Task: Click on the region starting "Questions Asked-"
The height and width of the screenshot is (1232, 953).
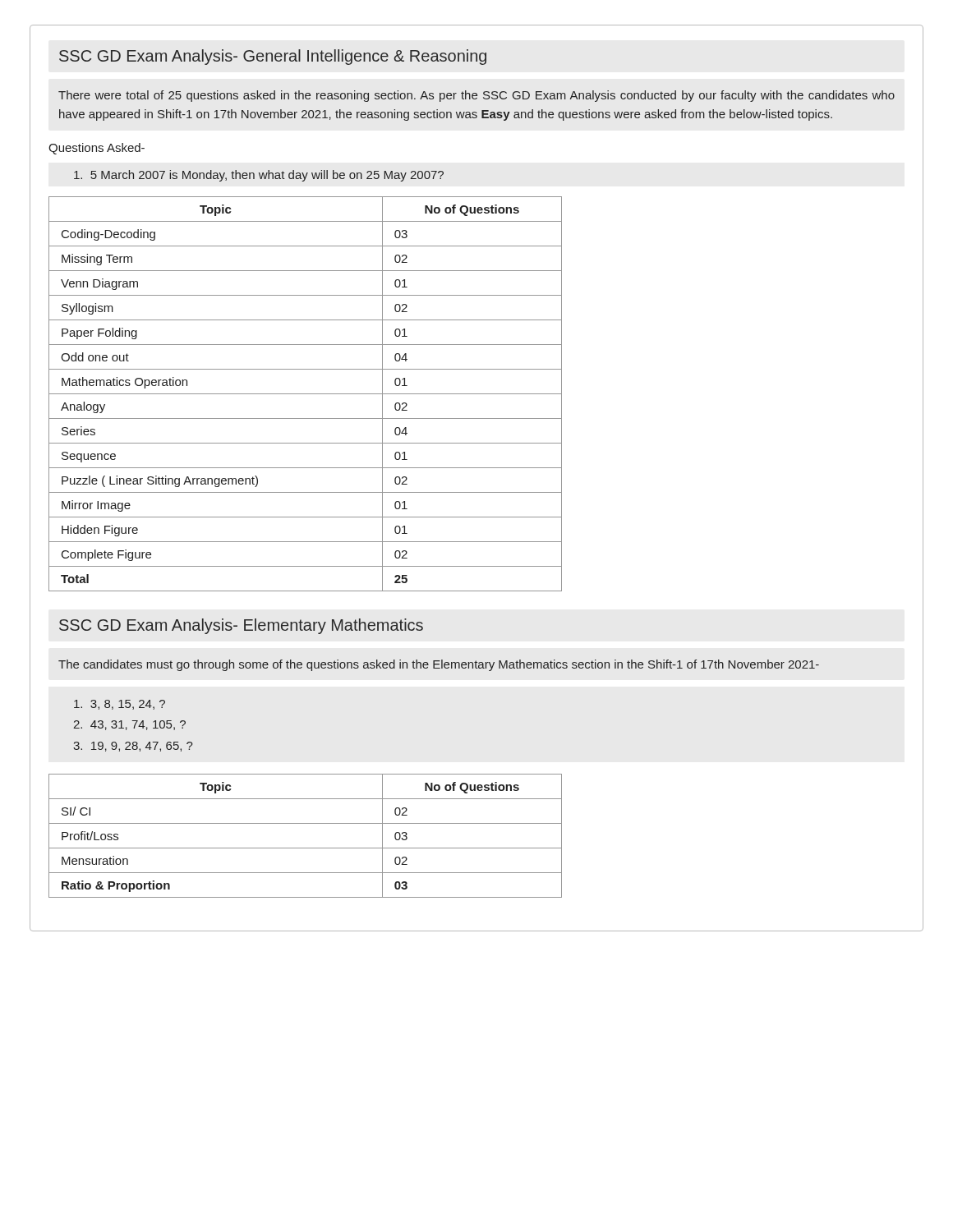Action: point(97,147)
